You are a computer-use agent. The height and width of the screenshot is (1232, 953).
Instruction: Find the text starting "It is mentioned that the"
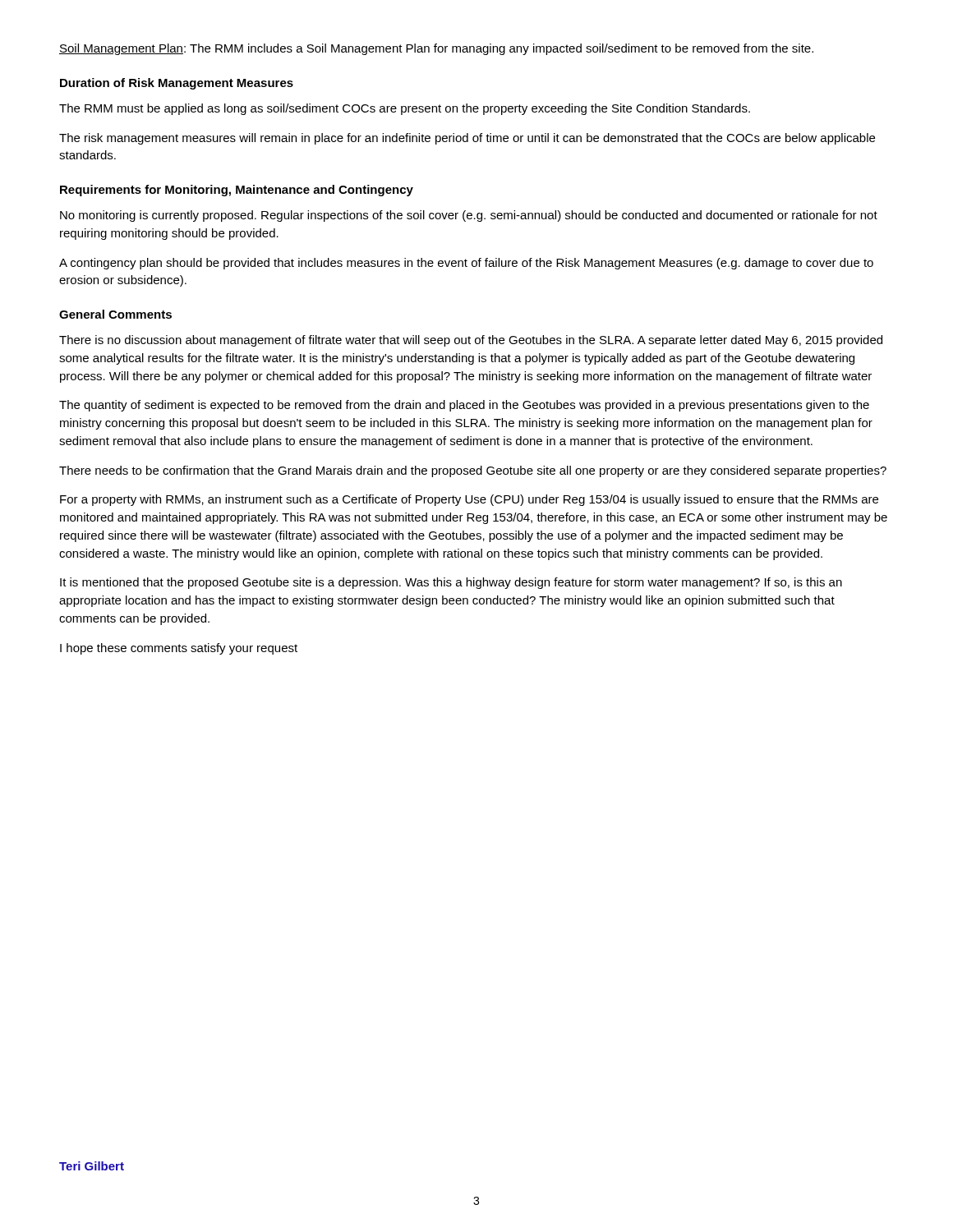451,600
